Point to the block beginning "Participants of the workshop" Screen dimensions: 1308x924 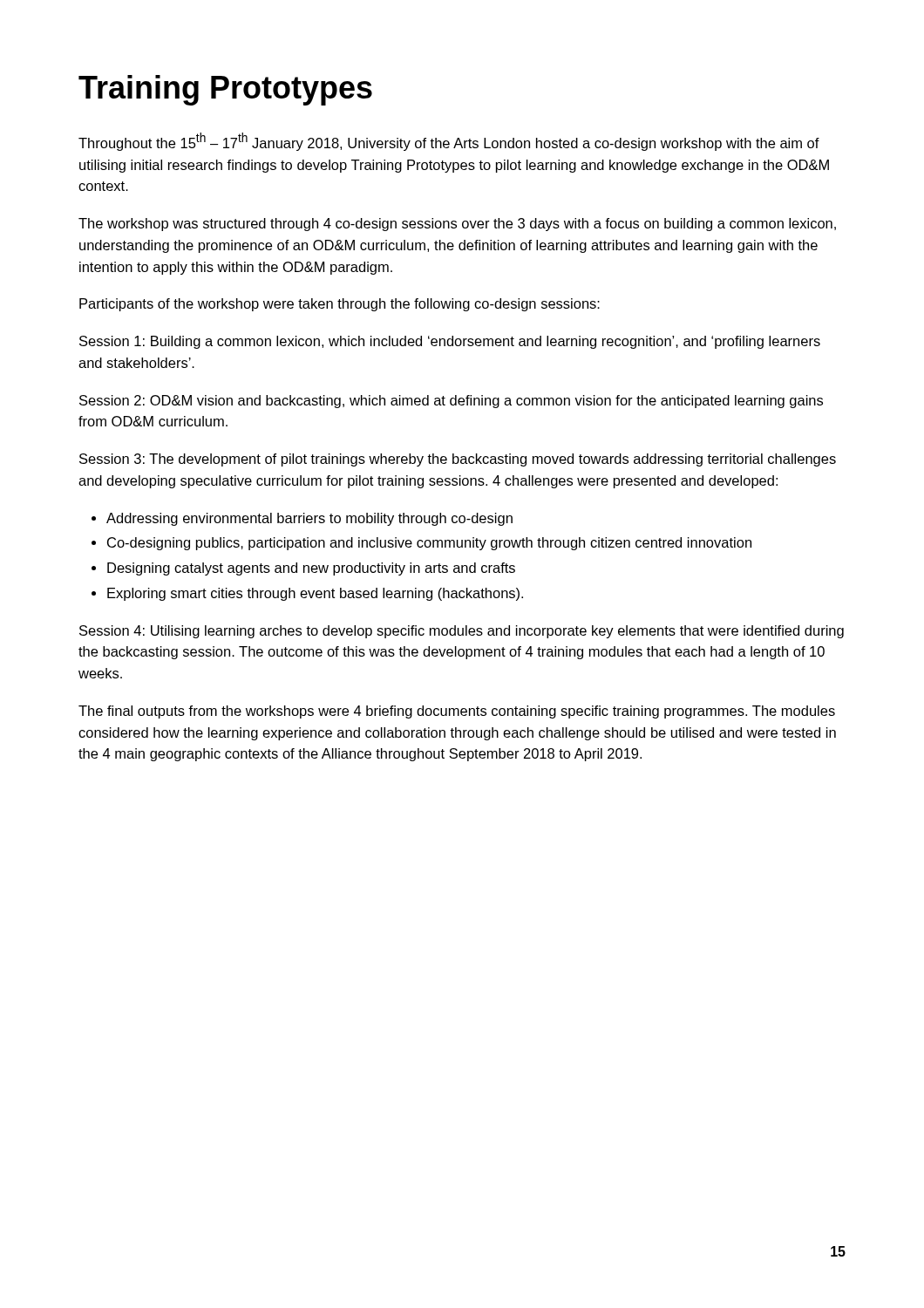coord(462,304)
